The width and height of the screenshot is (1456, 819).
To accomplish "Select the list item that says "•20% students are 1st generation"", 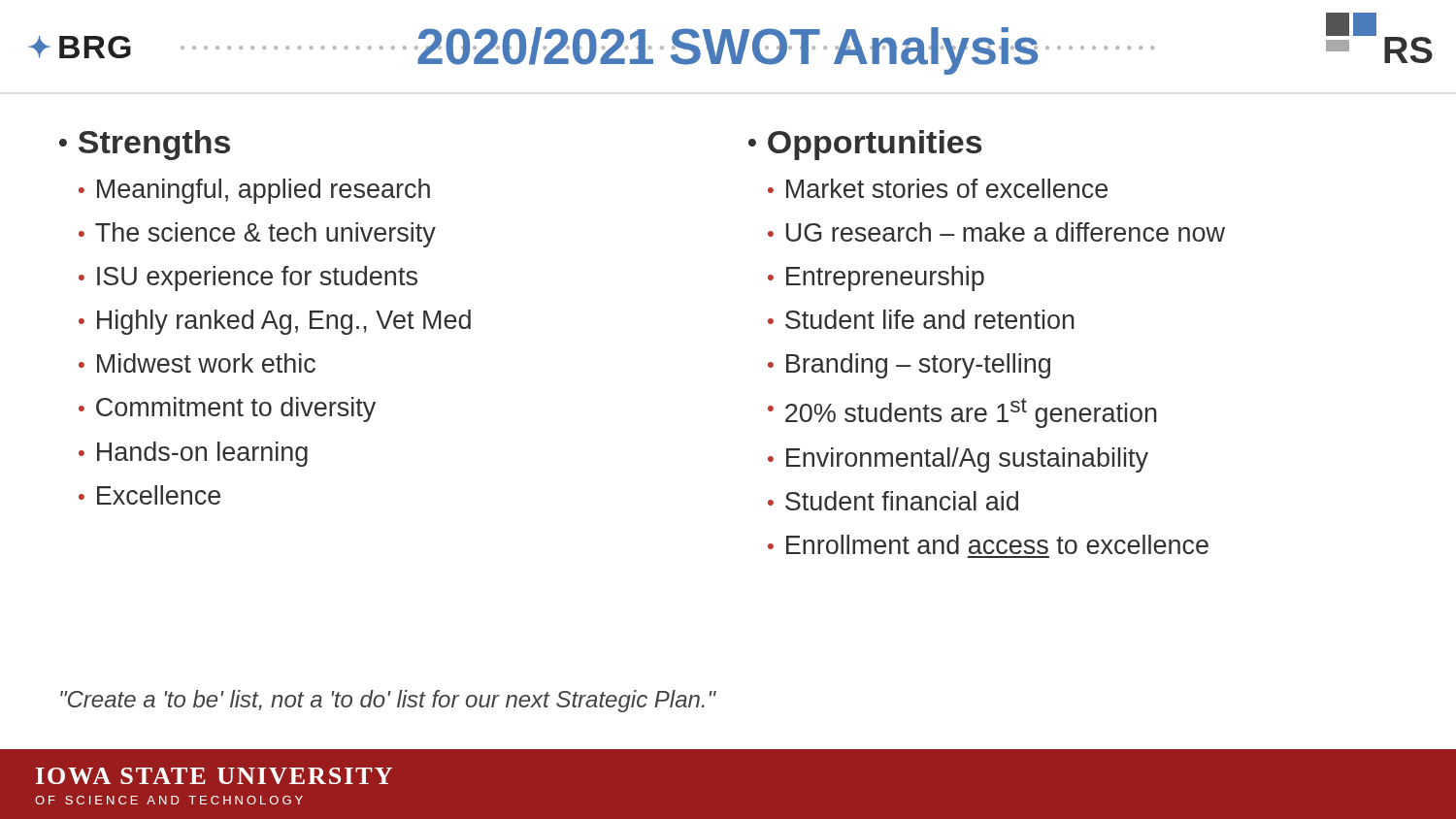I will [x=962, y=411].
